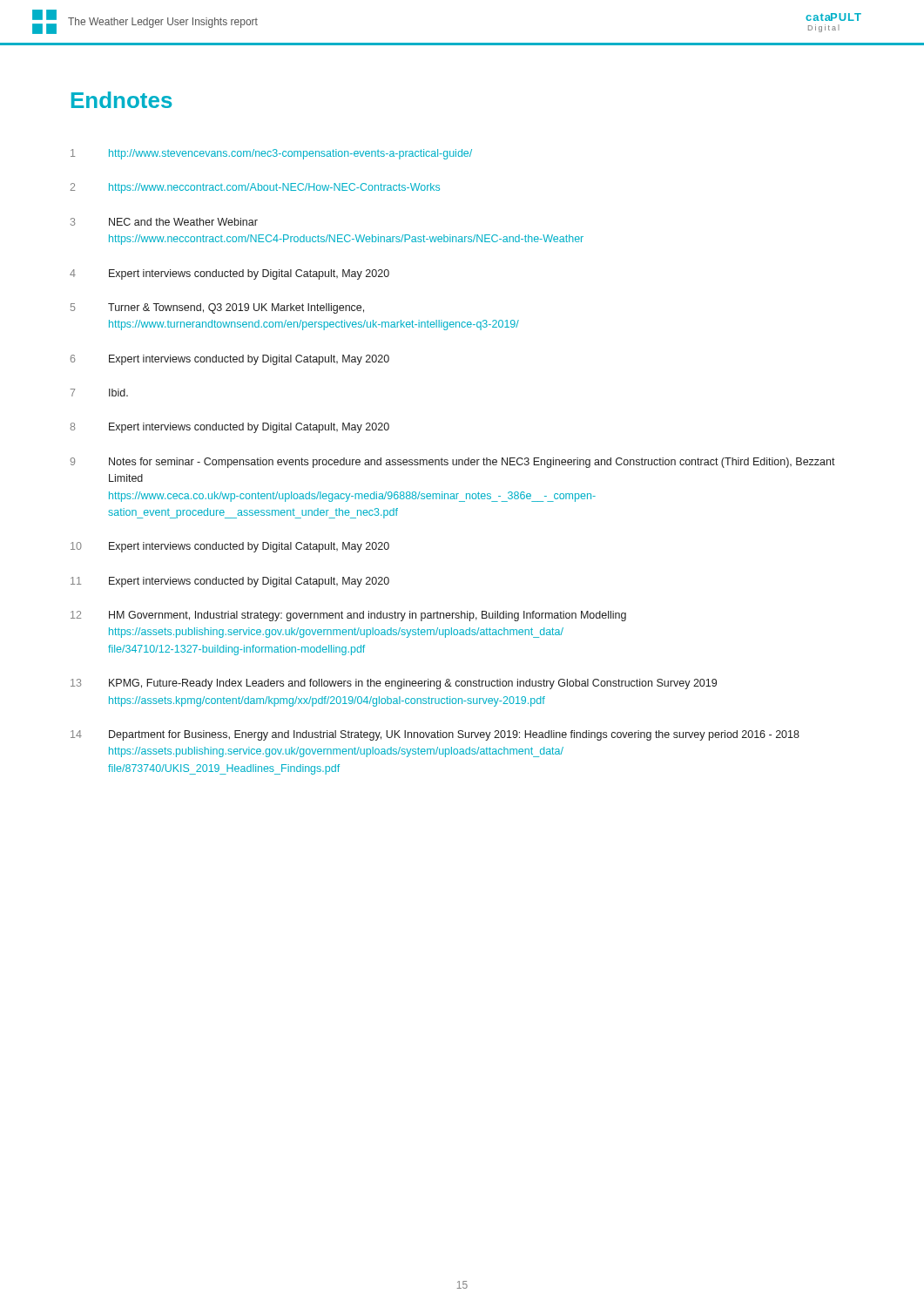Image resolution: width=924 pixels, height=1307 pixels.
Task: Point to the passage starting "13 KPMG, Future-Ready Index Leaders and followers in"
Action: 462,692
